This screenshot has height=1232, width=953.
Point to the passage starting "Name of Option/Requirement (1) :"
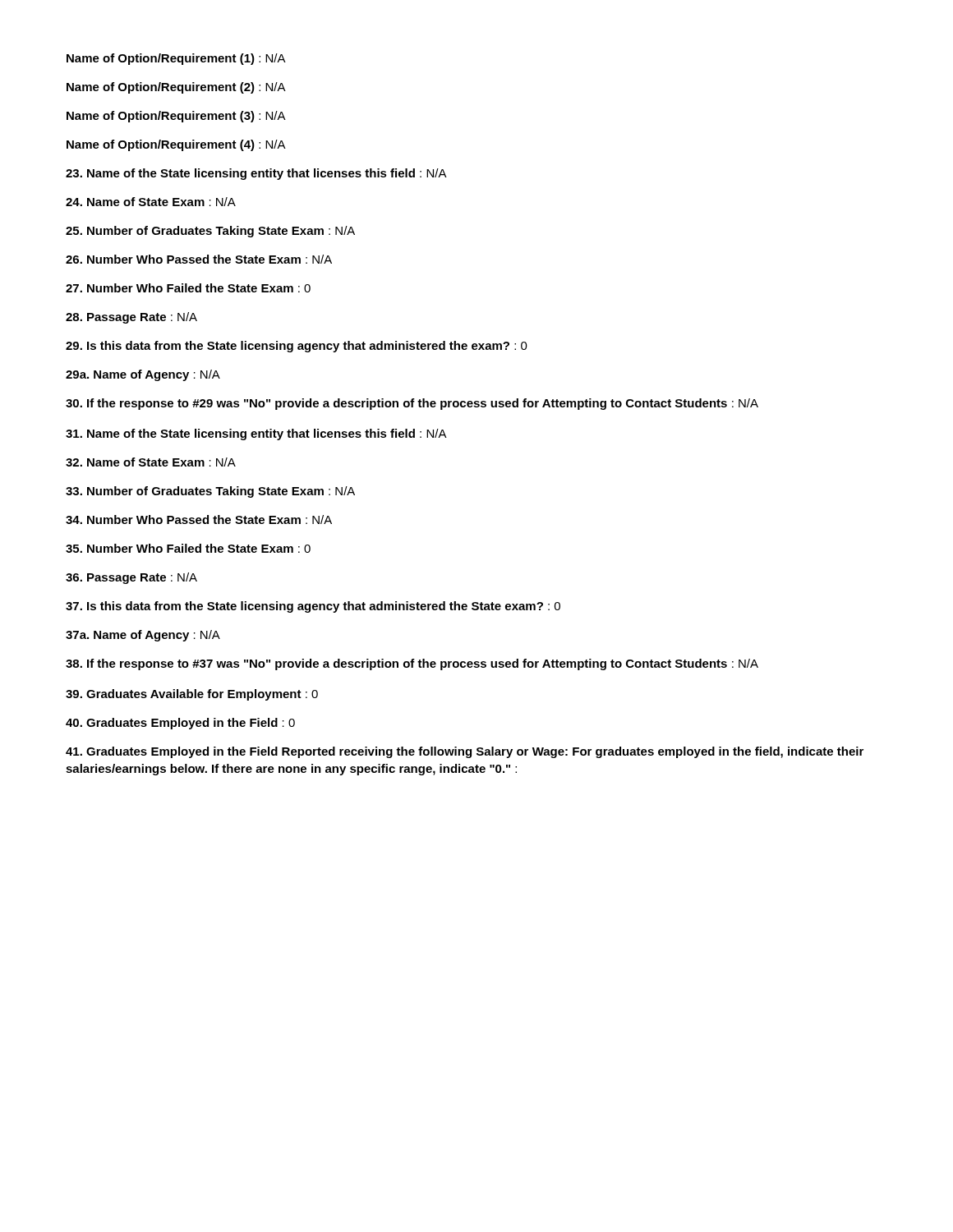point(176,58)
